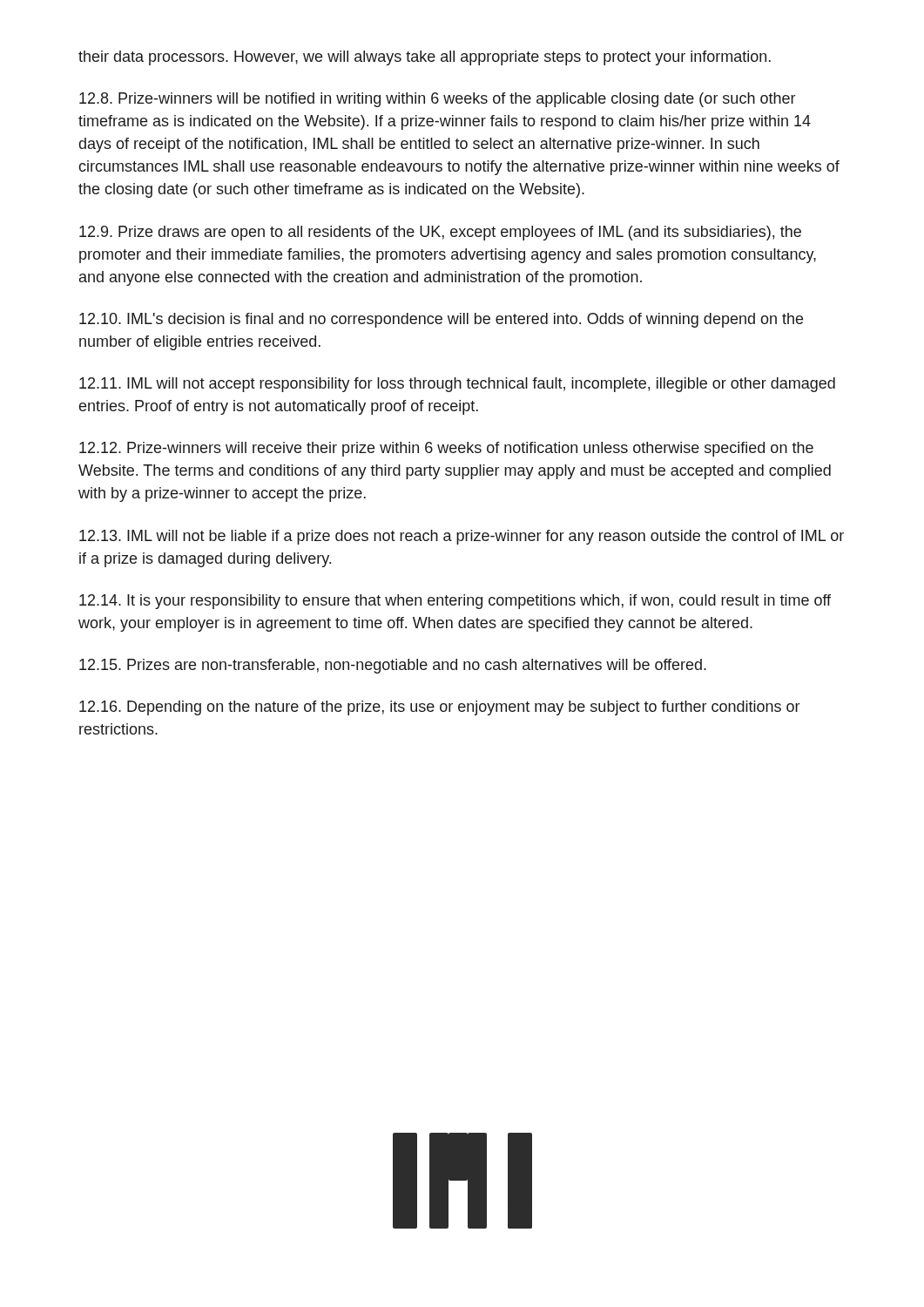The height and width of the screenshot is (1307, 924).
Task: Click on the text block with the text "14. It is your"
Action: tap(455, 611)
